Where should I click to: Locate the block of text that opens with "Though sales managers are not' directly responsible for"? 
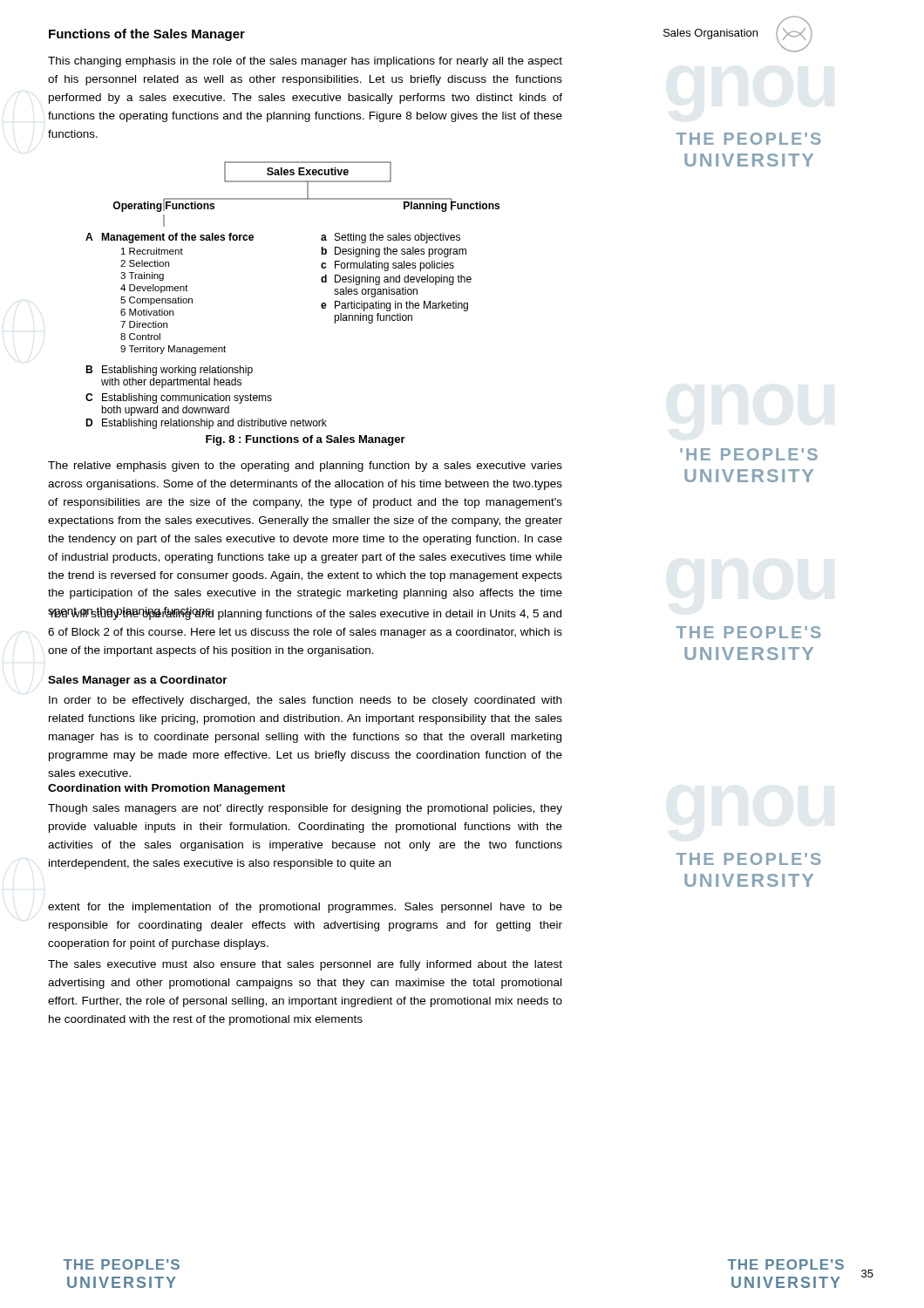point(305,835)
